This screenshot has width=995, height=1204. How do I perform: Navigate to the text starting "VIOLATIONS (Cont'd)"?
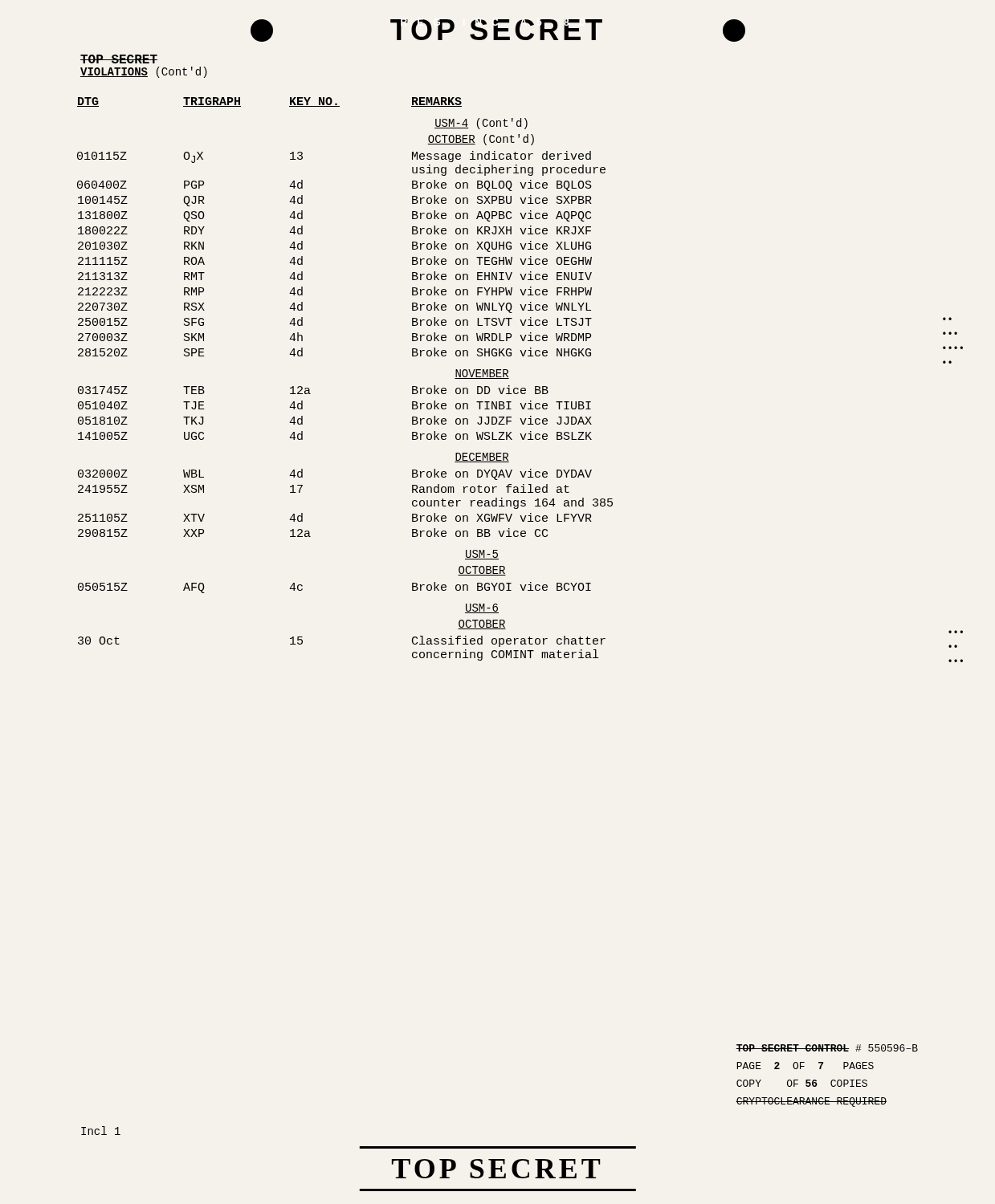pyautogui.click(x=144, y=72)
